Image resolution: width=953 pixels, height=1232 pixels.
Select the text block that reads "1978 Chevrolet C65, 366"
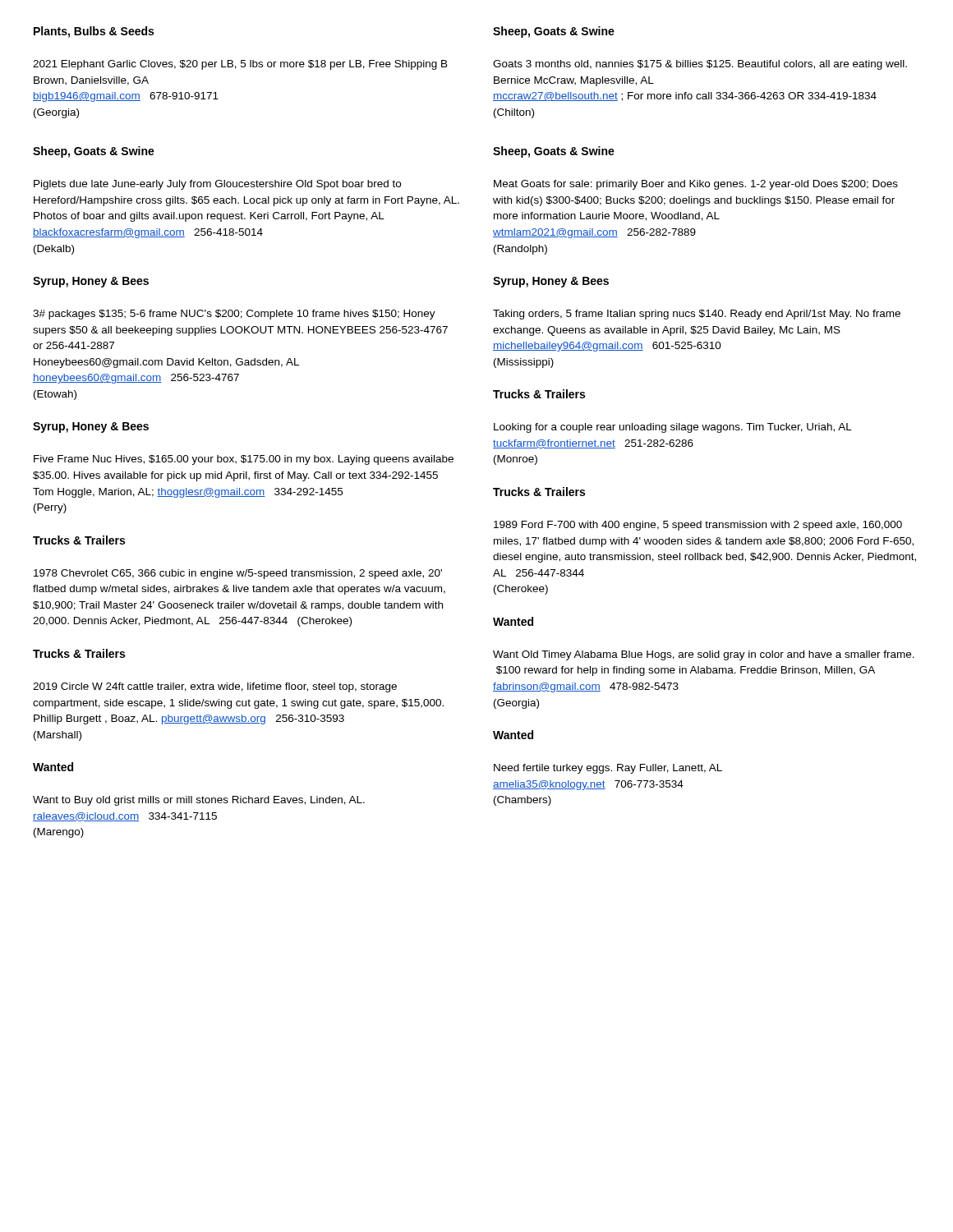point(246,597)
